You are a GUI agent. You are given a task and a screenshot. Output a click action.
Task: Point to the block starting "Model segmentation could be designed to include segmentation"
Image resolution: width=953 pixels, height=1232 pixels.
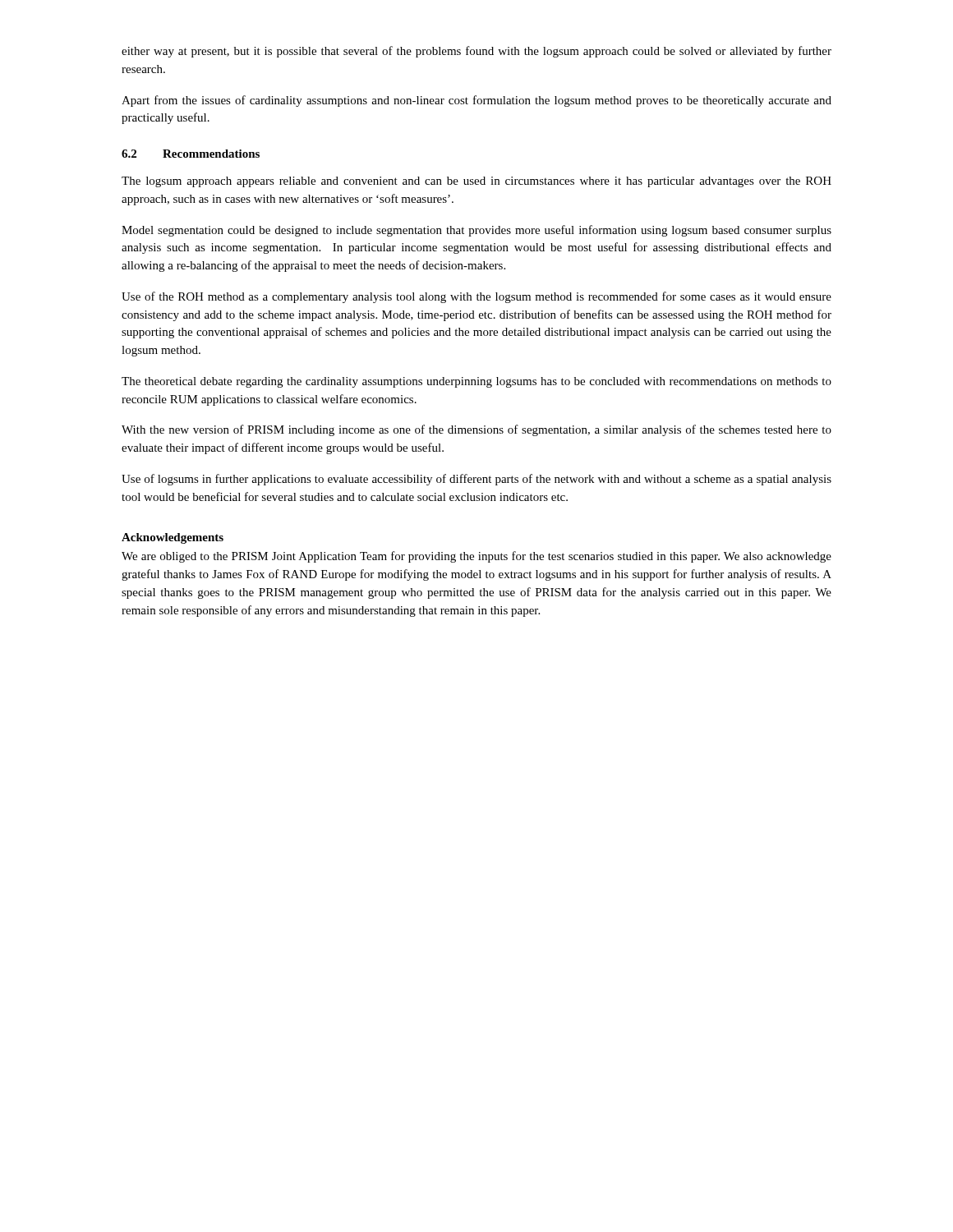476,247
